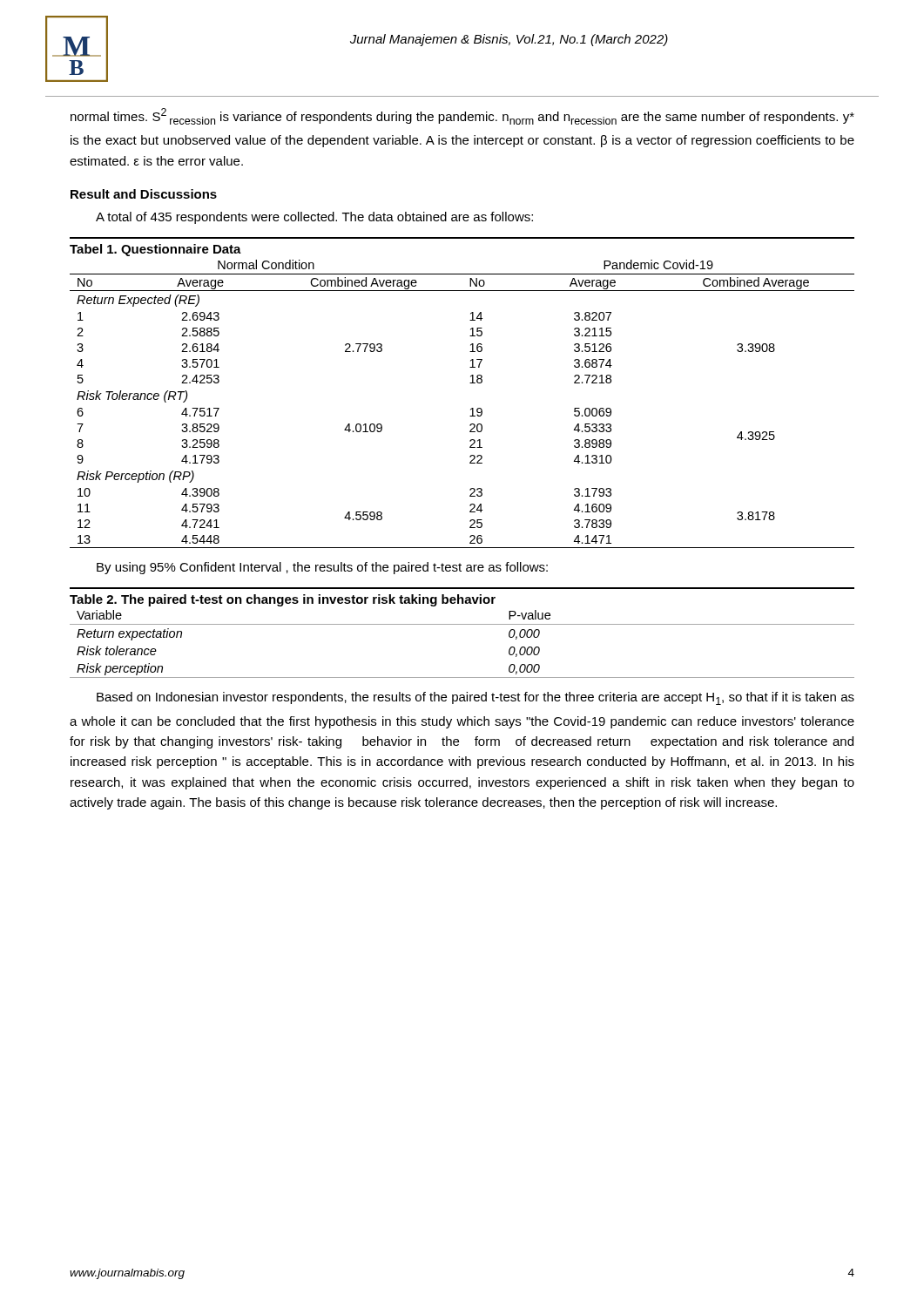Locate the passage starting "By using 95% Confident Interval , the results"
Screen dimensions: 1307x924
[x=322, y=567]
